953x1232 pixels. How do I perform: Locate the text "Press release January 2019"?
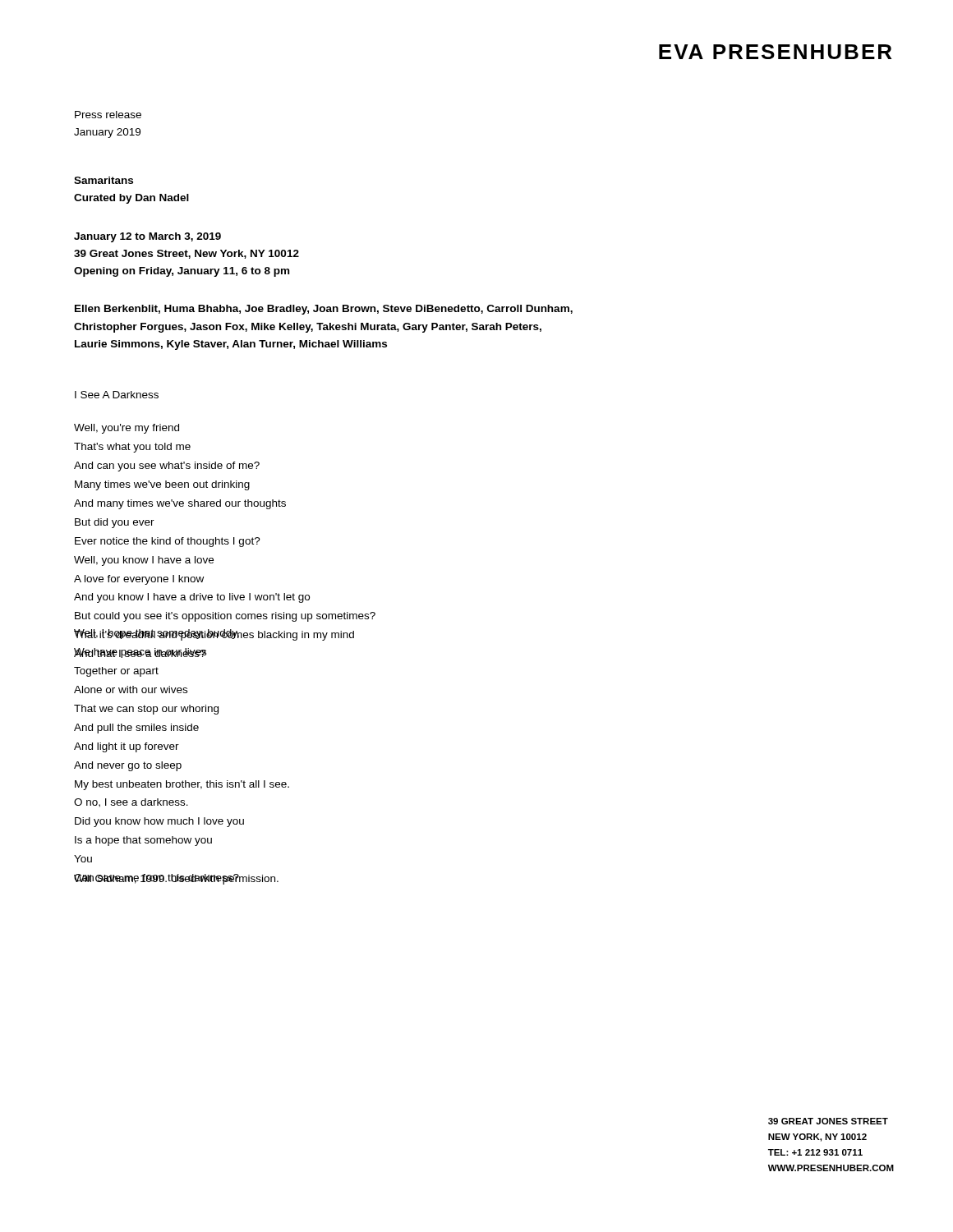point(108,123)
